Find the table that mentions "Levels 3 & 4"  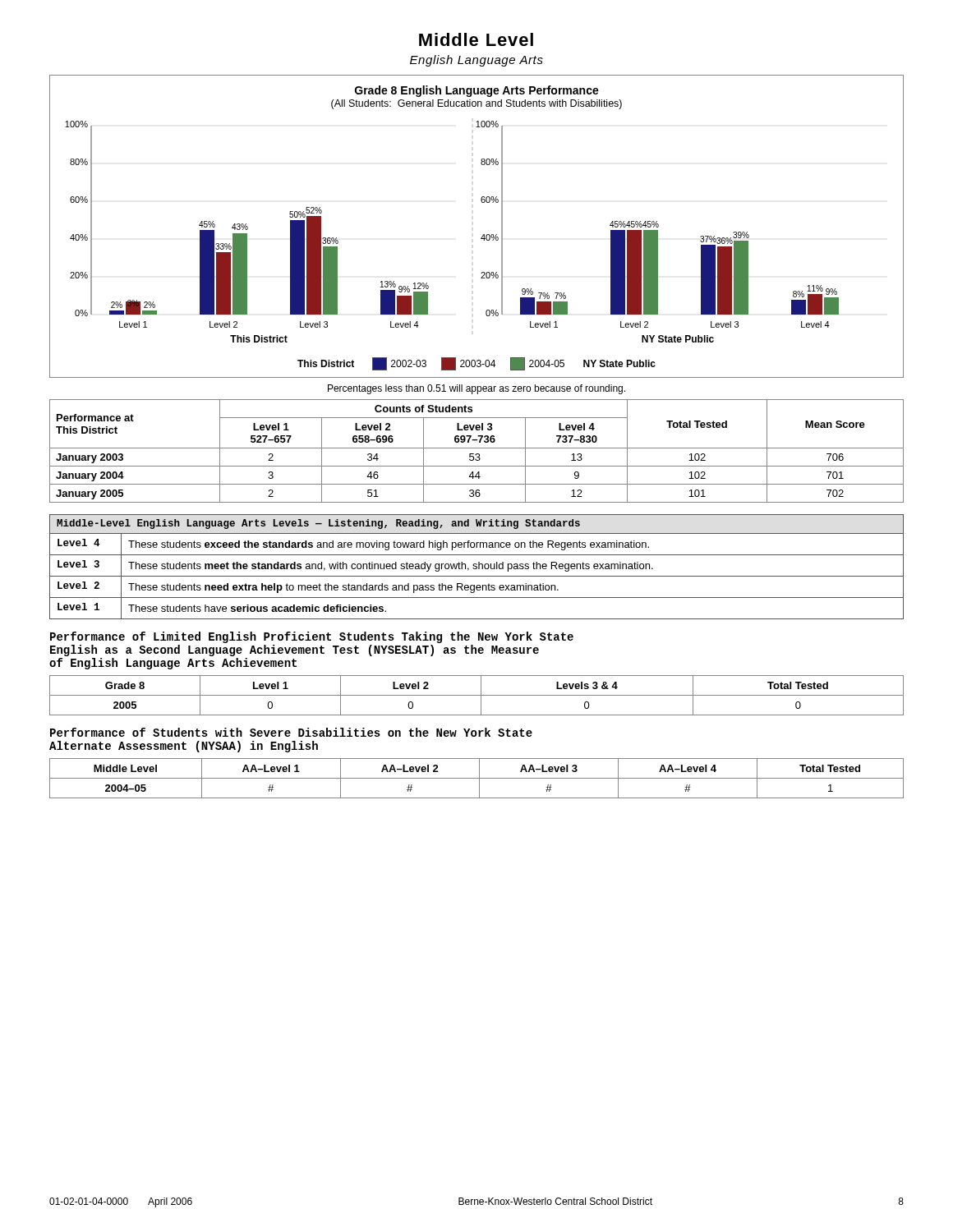click(476, 695)
